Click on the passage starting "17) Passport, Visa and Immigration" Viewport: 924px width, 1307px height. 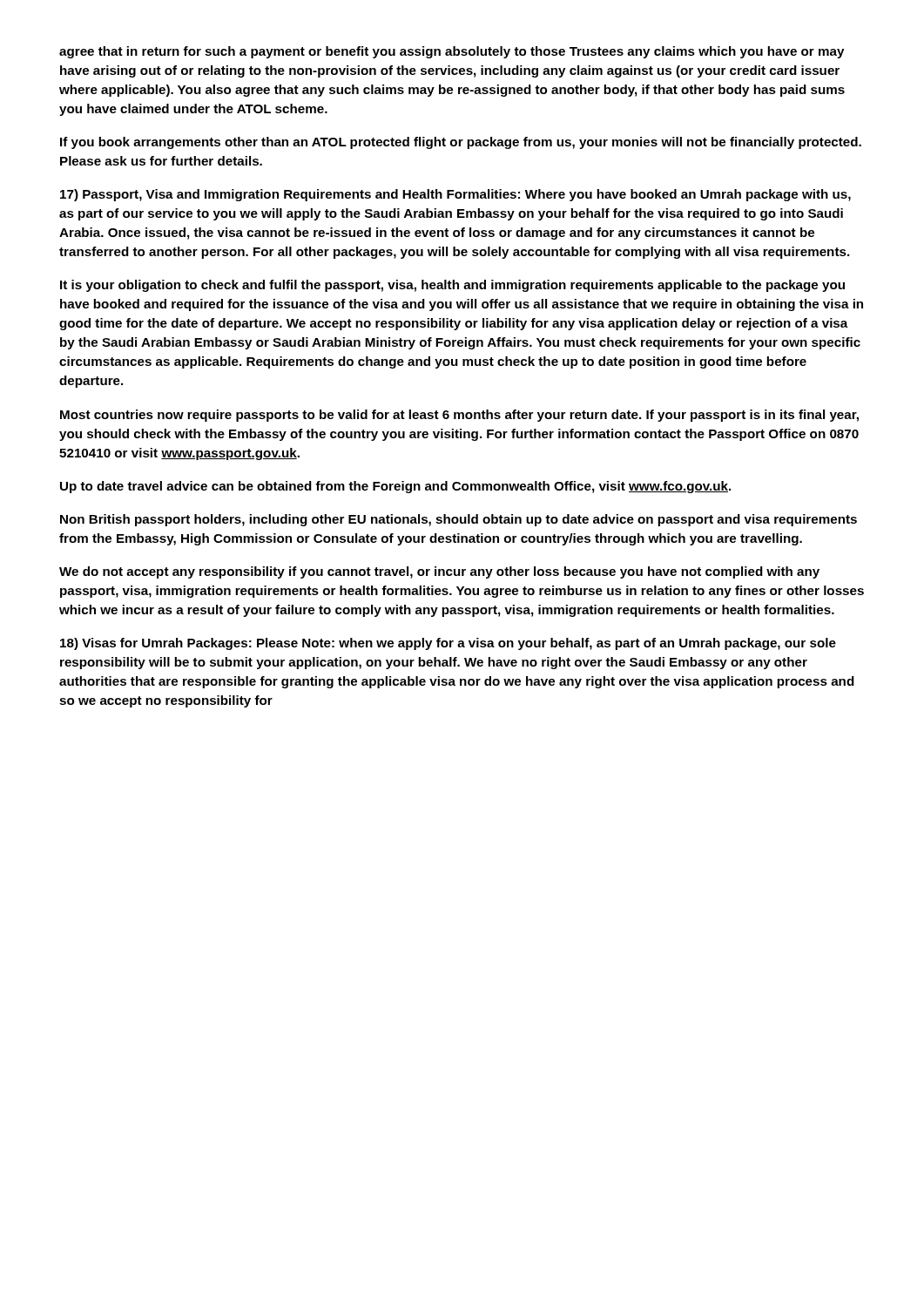click(x=455, y=223)
